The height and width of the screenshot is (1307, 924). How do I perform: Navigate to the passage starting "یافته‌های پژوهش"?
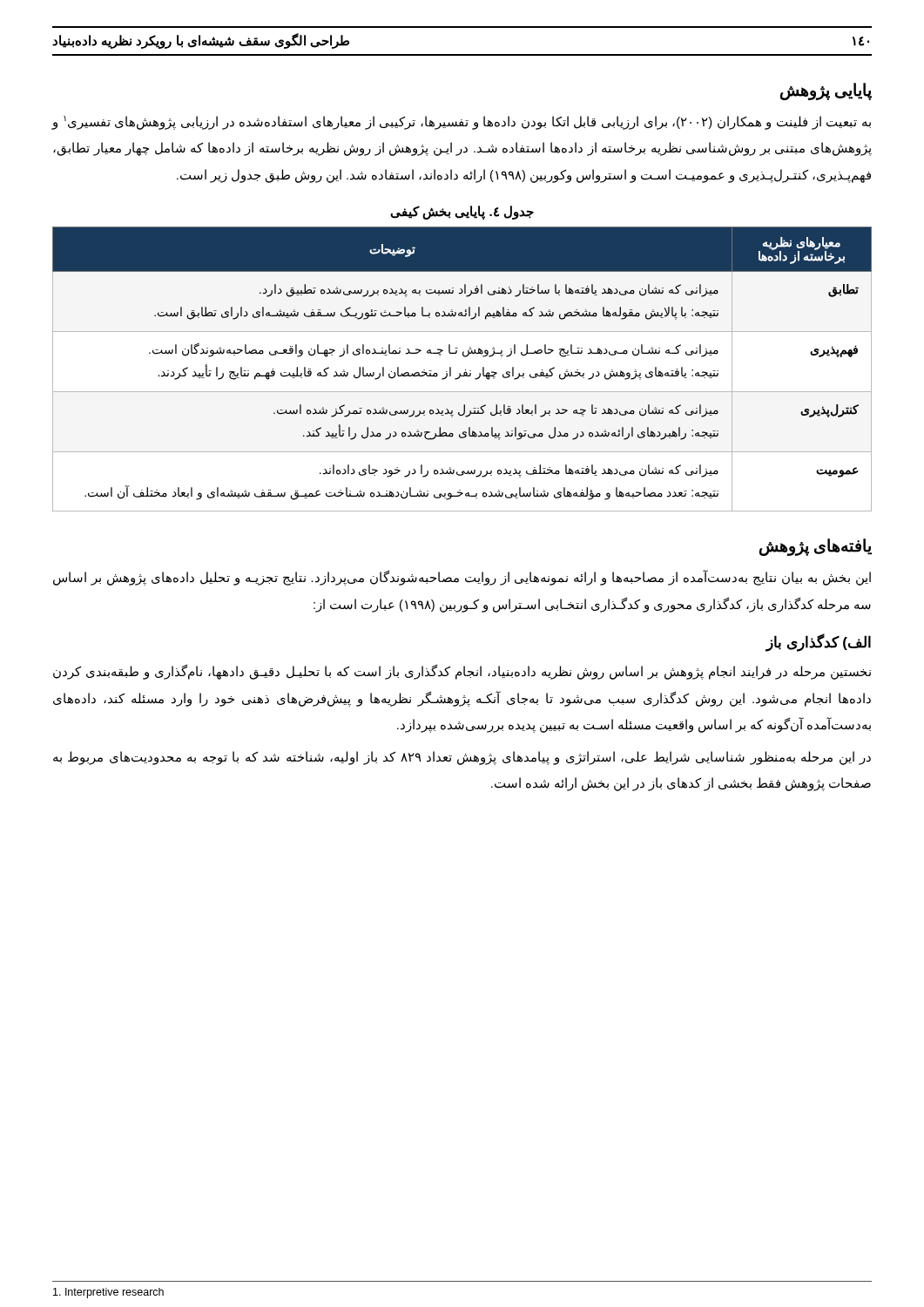(815, 546)
